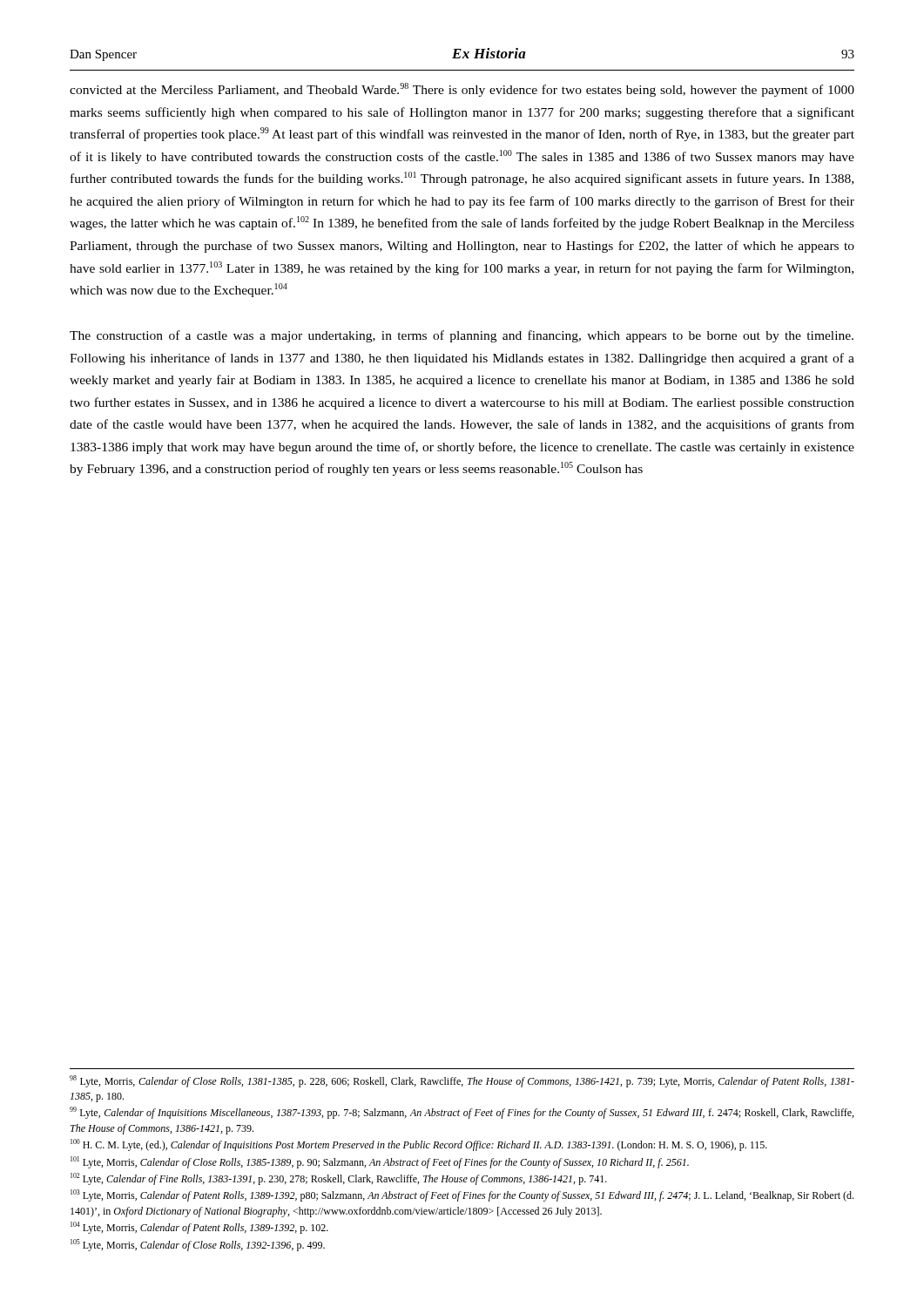Find the block on this page that starts "98 Lyte, Morris, Calendar of Close Rolls, 1381-1385,"
The height and width of the screenshot is (1307, 924).
point(462,1088)
